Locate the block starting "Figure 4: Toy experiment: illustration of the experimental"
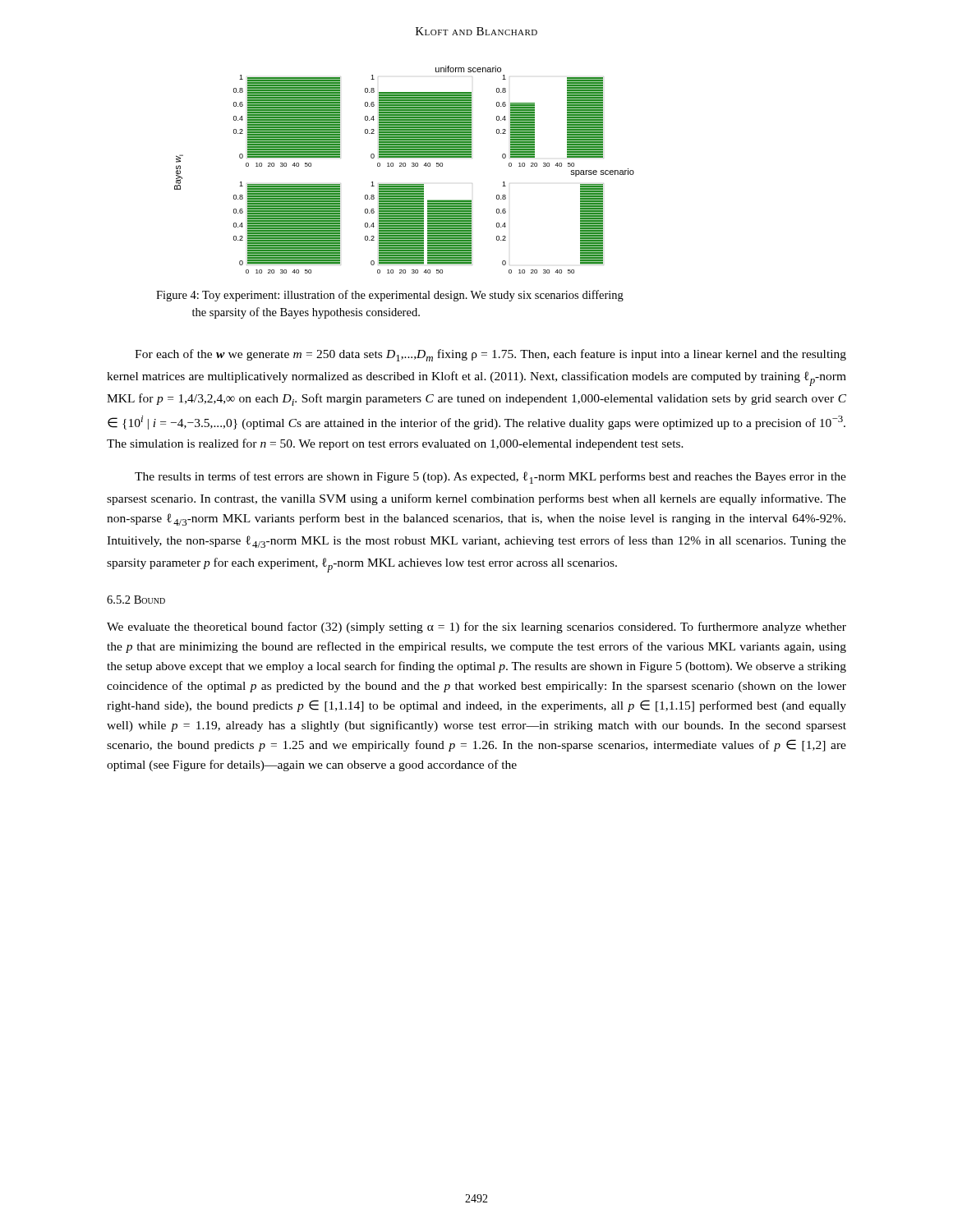953x1232 pixels. click(x=390, y=304)
